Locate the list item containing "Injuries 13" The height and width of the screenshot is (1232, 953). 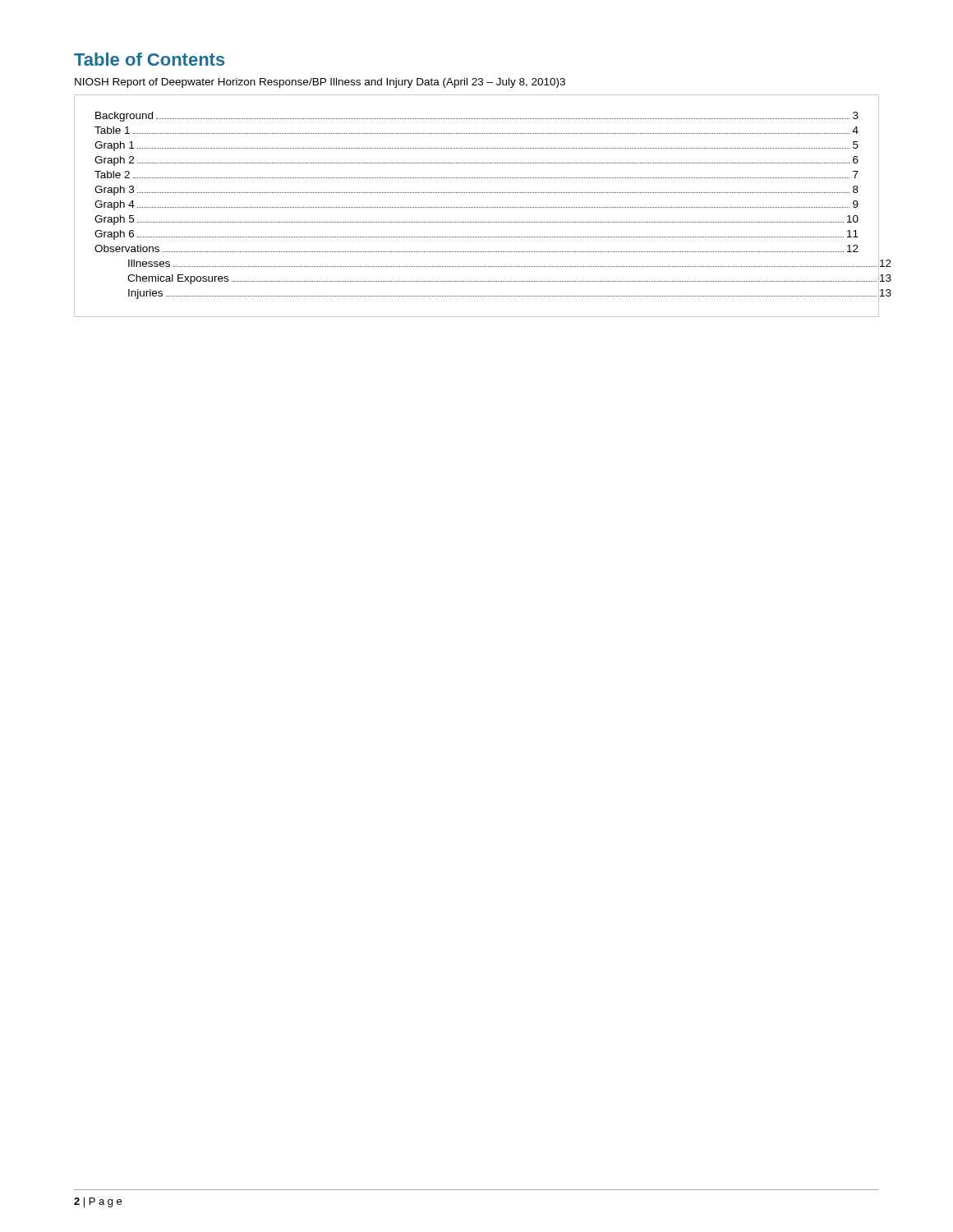tap(509, 293)
